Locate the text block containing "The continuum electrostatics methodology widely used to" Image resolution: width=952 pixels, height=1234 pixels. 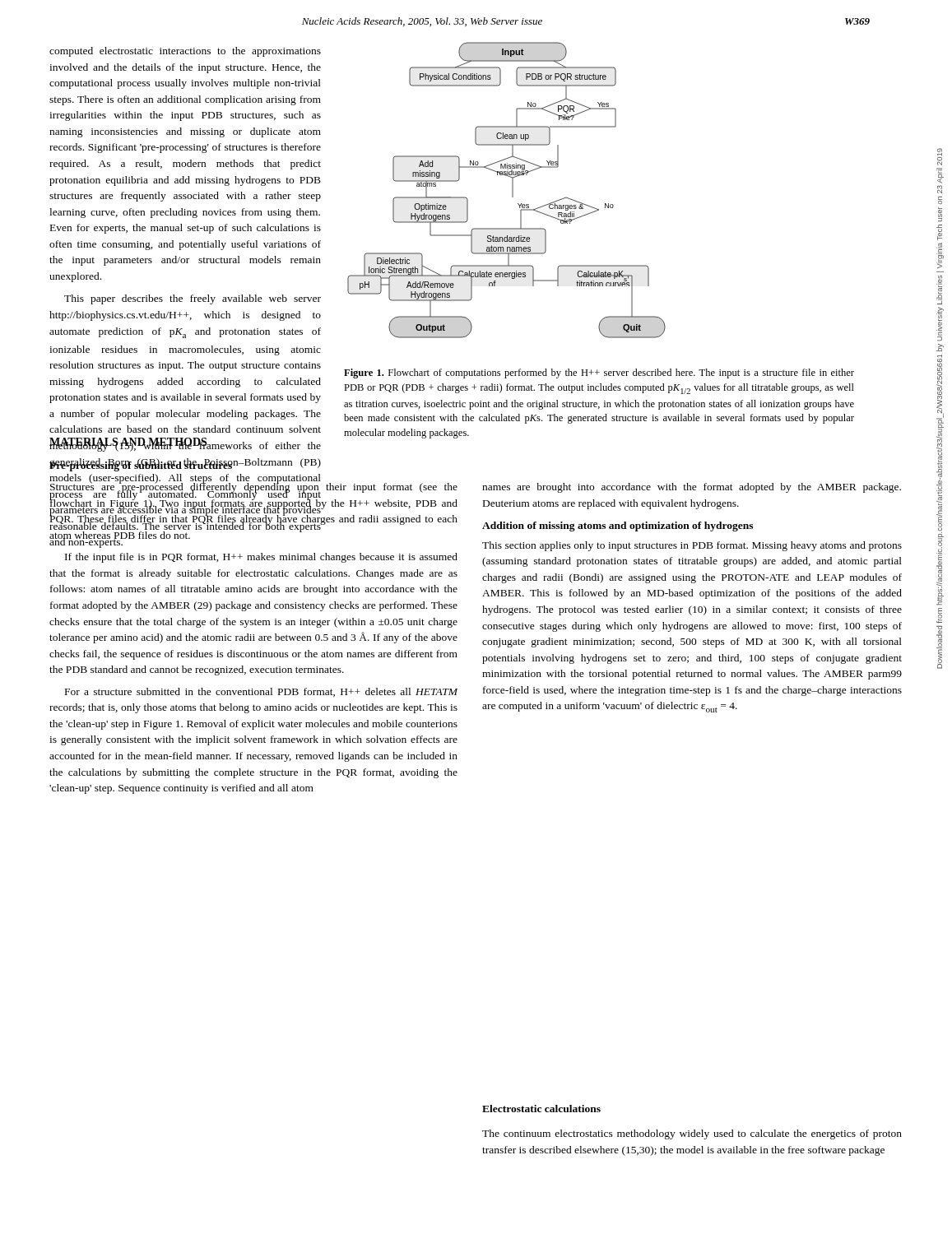[692, 1142]
